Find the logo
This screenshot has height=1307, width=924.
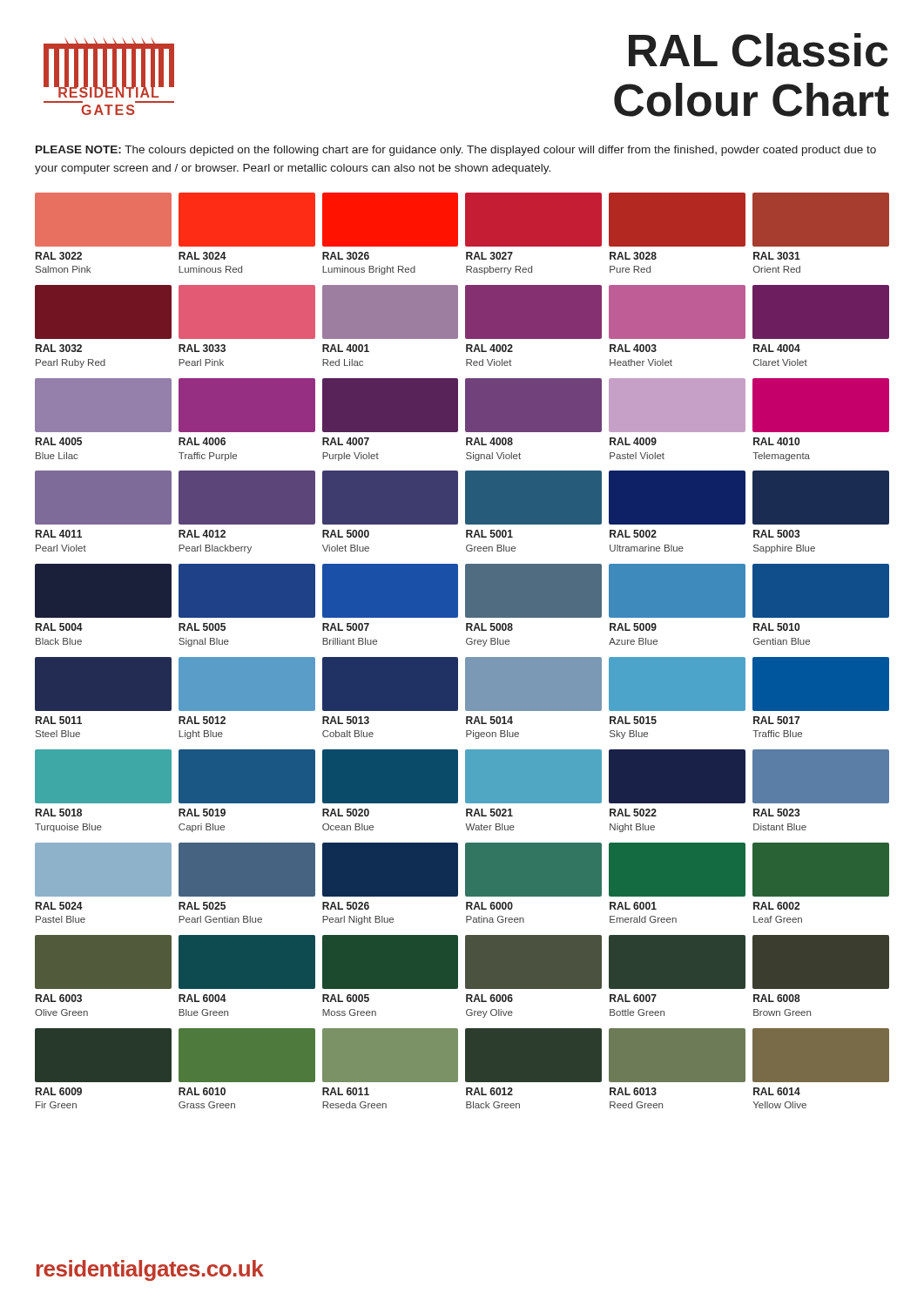point(109,76)
